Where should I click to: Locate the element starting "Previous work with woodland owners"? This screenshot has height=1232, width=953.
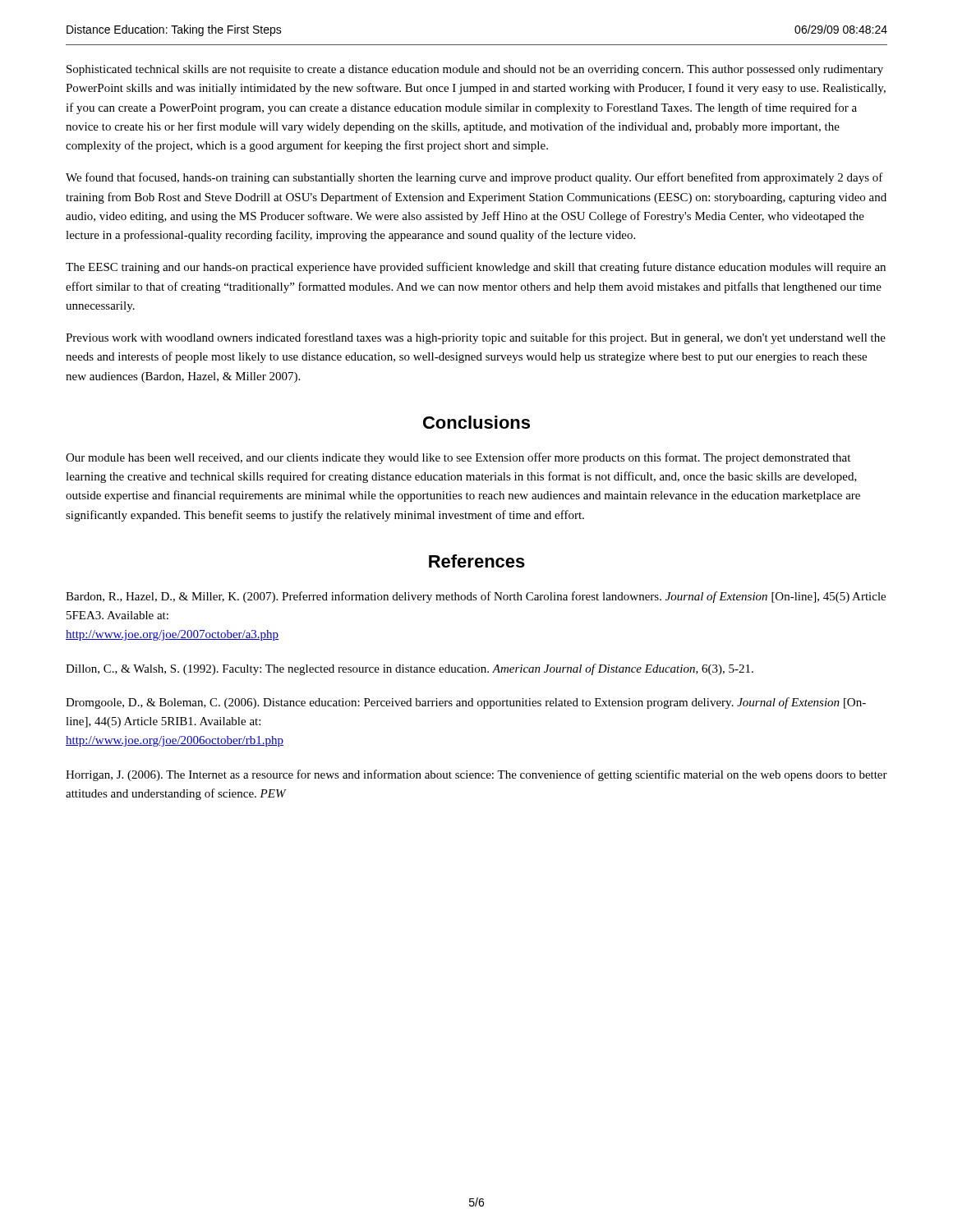tap(476, 357)
